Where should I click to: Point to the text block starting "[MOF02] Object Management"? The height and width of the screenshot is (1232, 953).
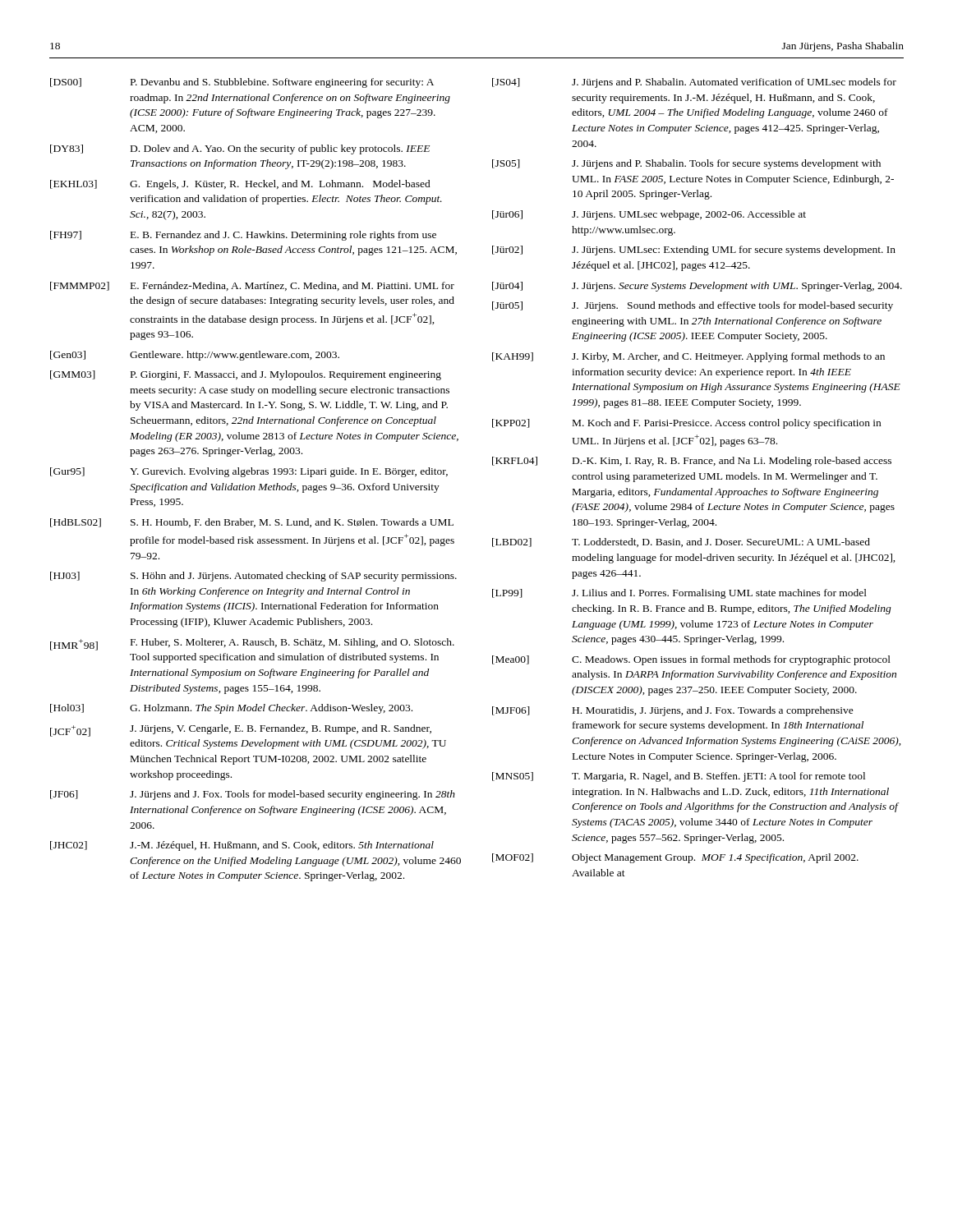pos(698,866)
